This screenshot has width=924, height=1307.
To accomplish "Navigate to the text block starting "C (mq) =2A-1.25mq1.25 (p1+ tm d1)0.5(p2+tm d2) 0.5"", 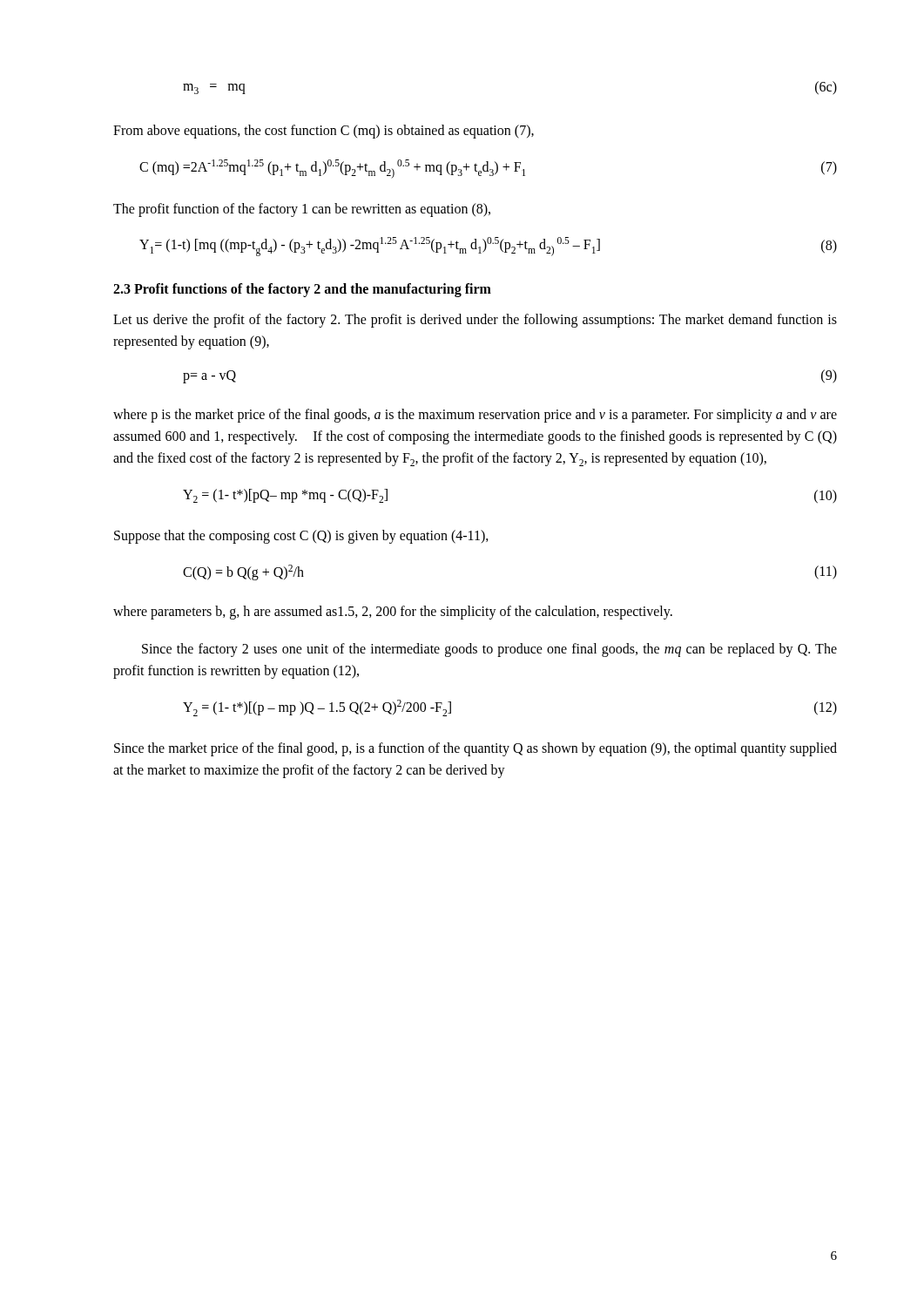I will point(488,168).
